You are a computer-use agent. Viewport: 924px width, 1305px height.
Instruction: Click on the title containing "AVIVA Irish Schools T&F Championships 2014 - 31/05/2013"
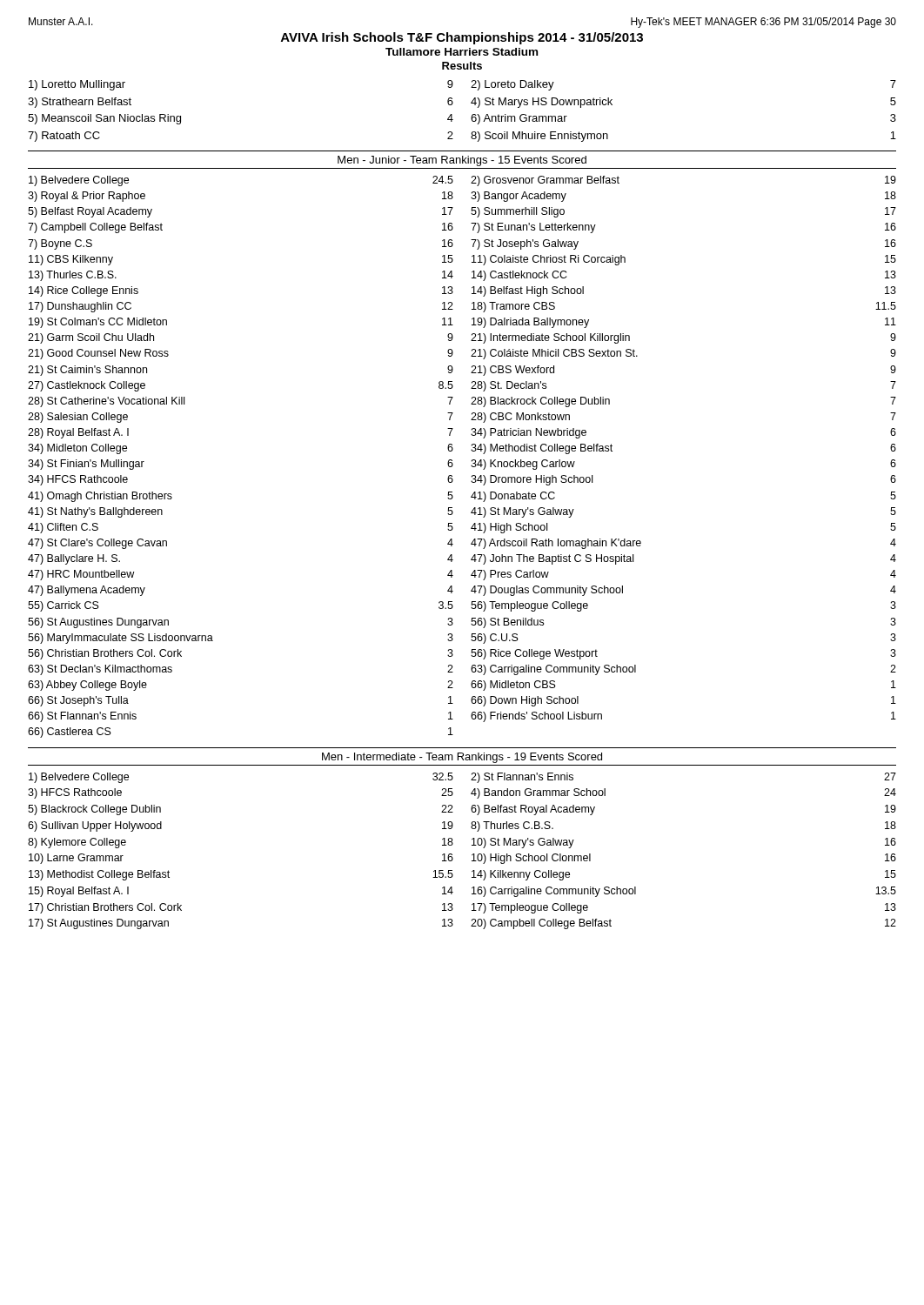coord(462,37)
